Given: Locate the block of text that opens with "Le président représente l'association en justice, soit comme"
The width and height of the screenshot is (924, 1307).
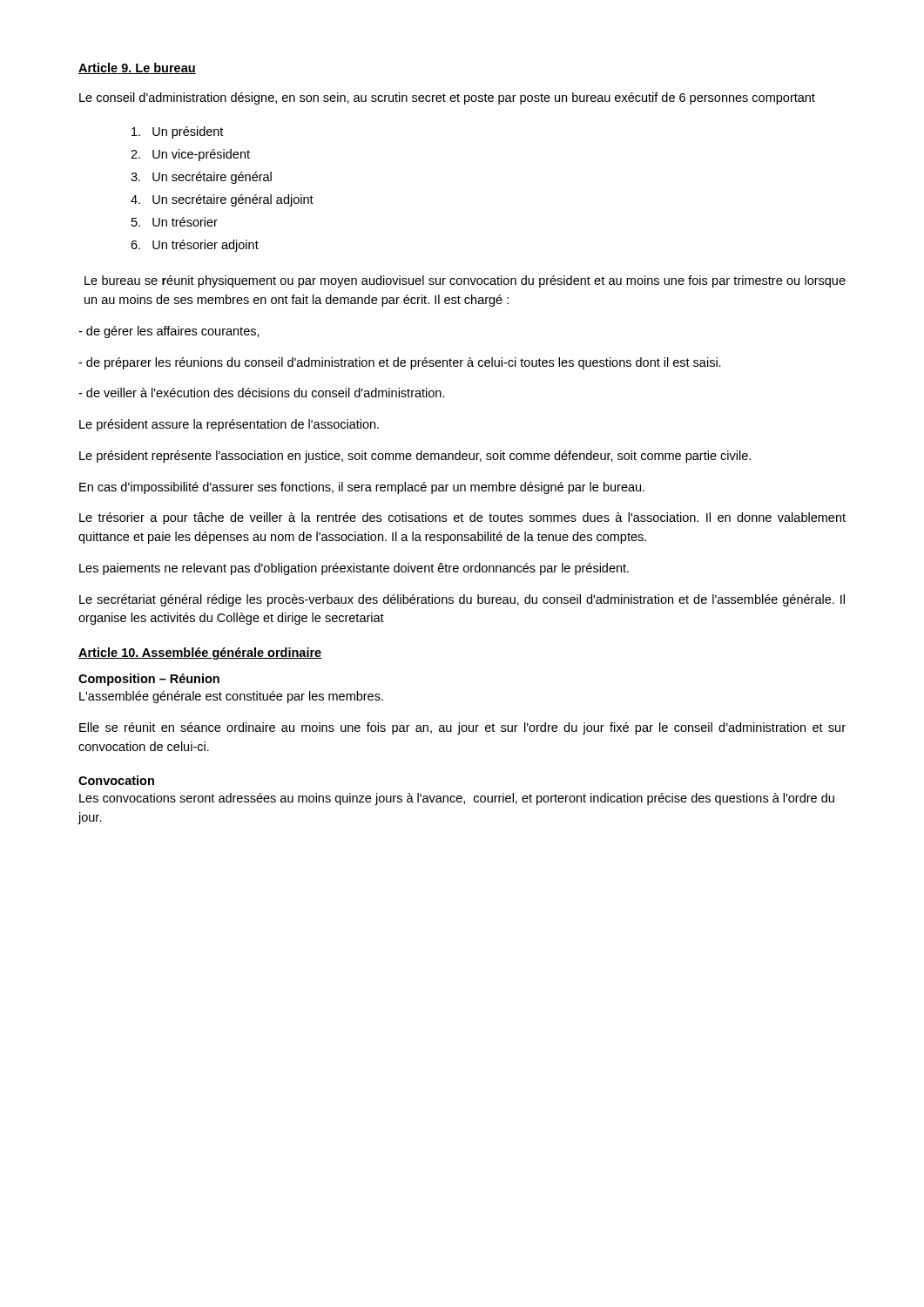Looking at the screenshot, I should pos(415,456).
